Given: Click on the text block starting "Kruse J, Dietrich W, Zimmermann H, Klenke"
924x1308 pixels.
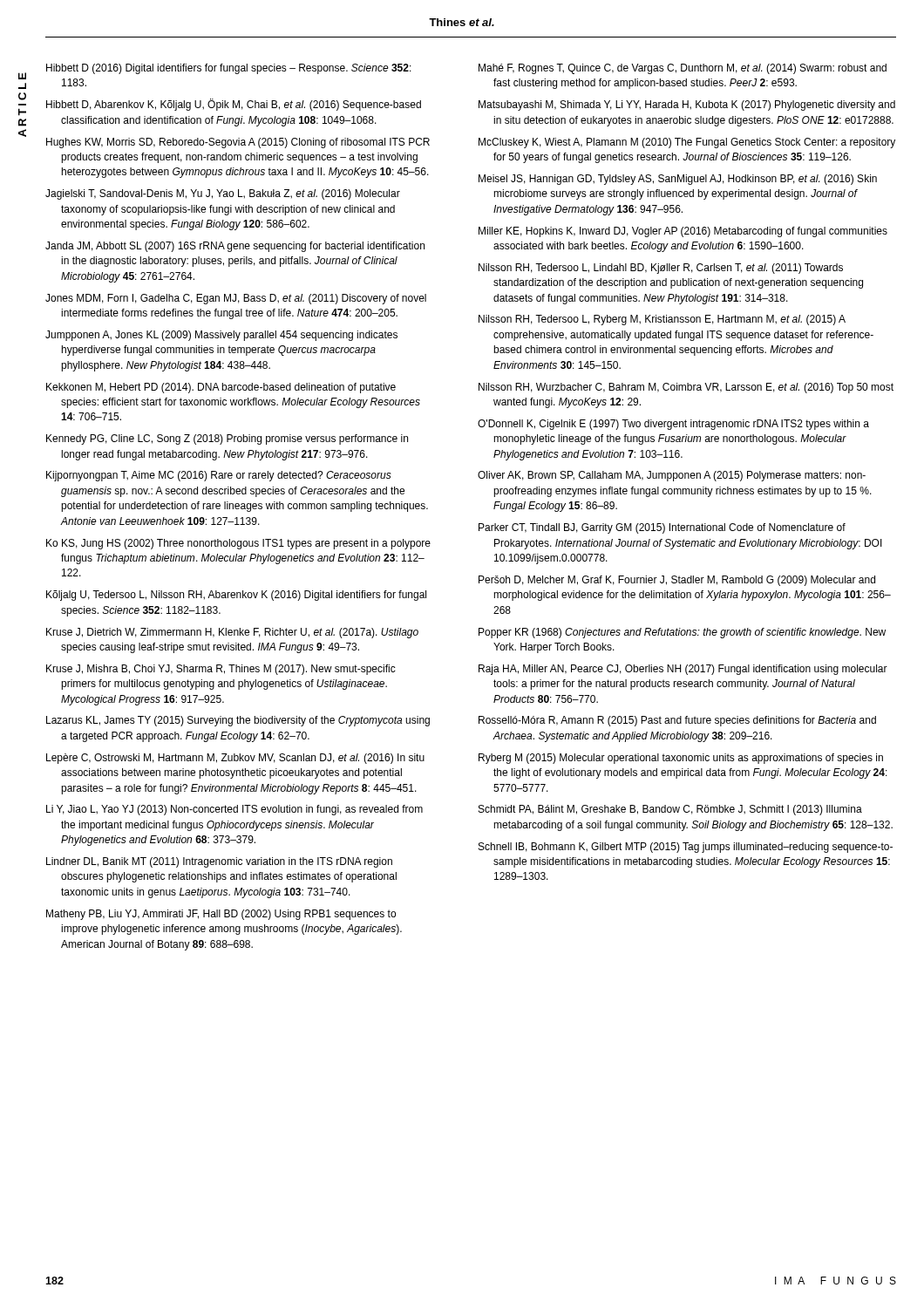Looking at the screenshot, I should pos(232,639).
